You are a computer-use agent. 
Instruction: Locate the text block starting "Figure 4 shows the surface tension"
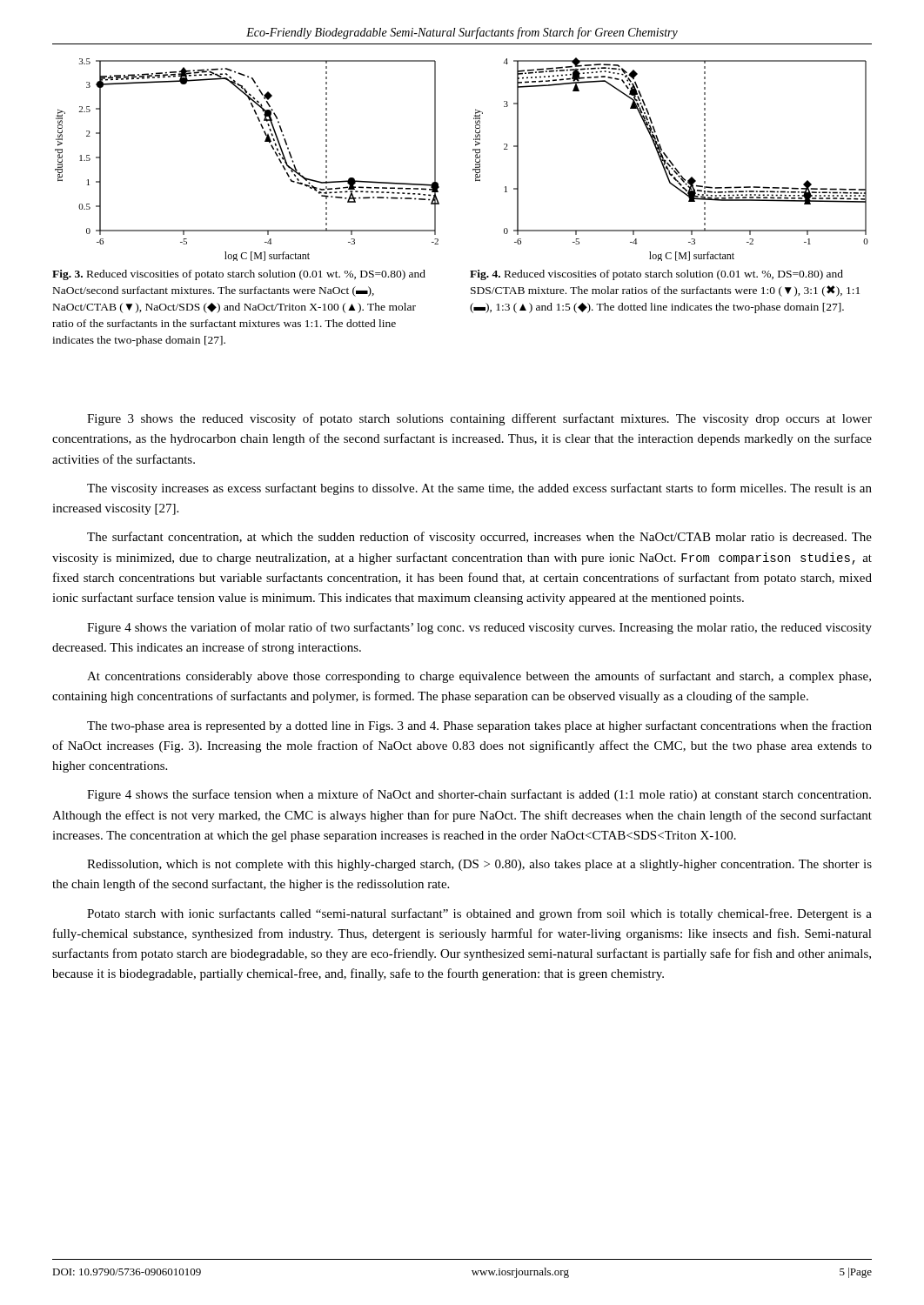[x=462, y=815]
